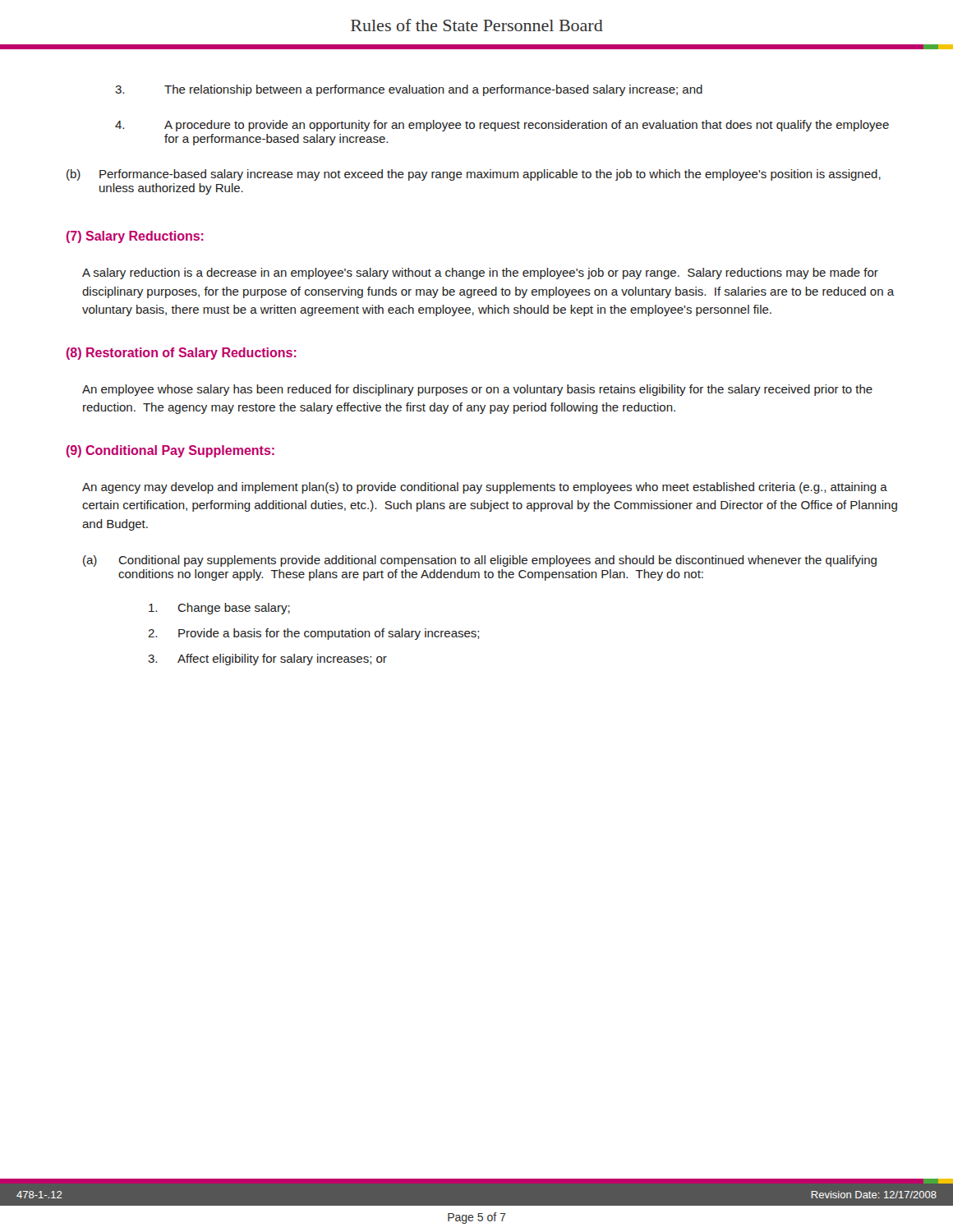
Task: Point to the block beginning "3. The relationship between a"
Action: 384,89
